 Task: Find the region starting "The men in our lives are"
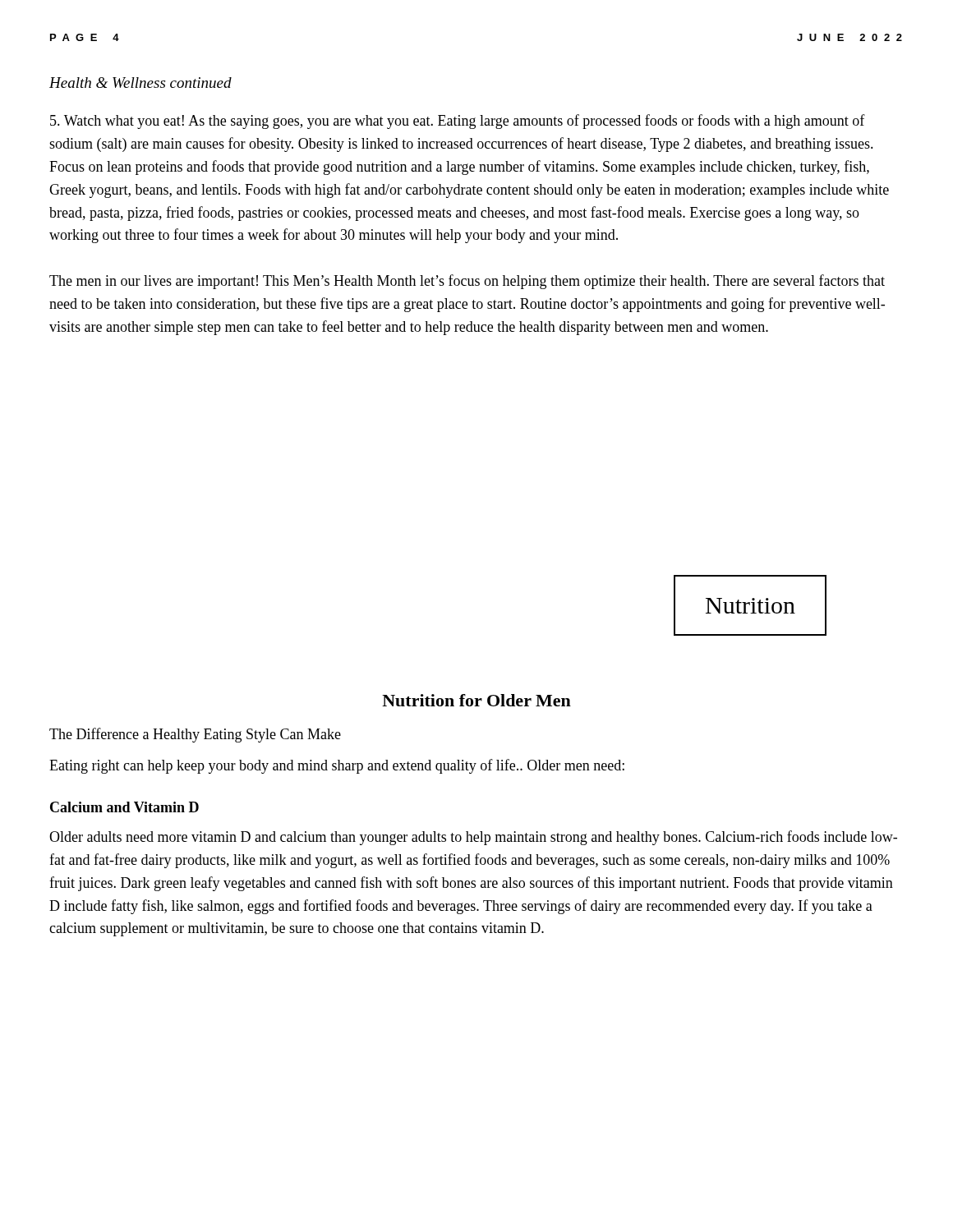[467, 304]
